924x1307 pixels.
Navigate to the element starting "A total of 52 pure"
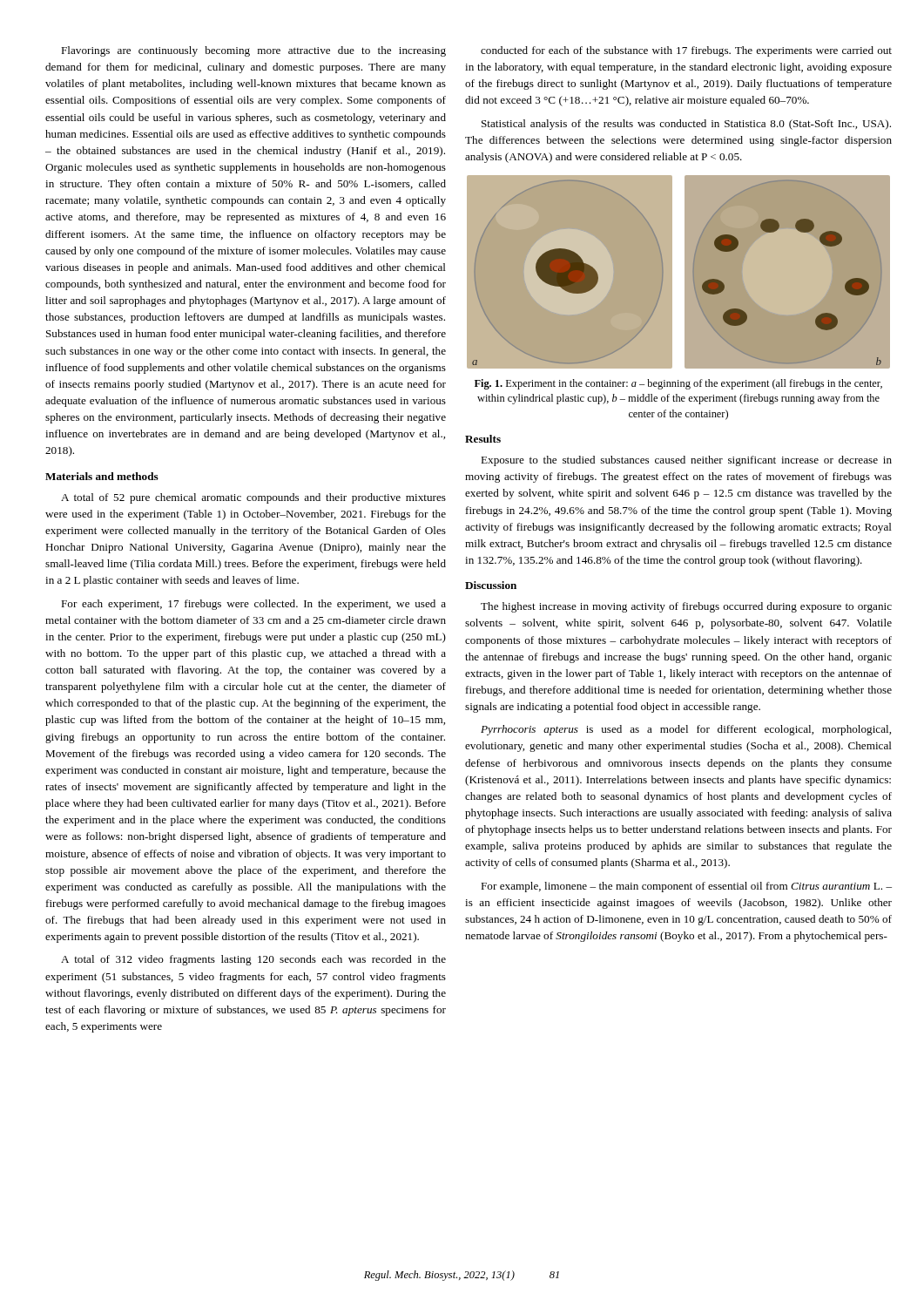[x=246, y=761]
